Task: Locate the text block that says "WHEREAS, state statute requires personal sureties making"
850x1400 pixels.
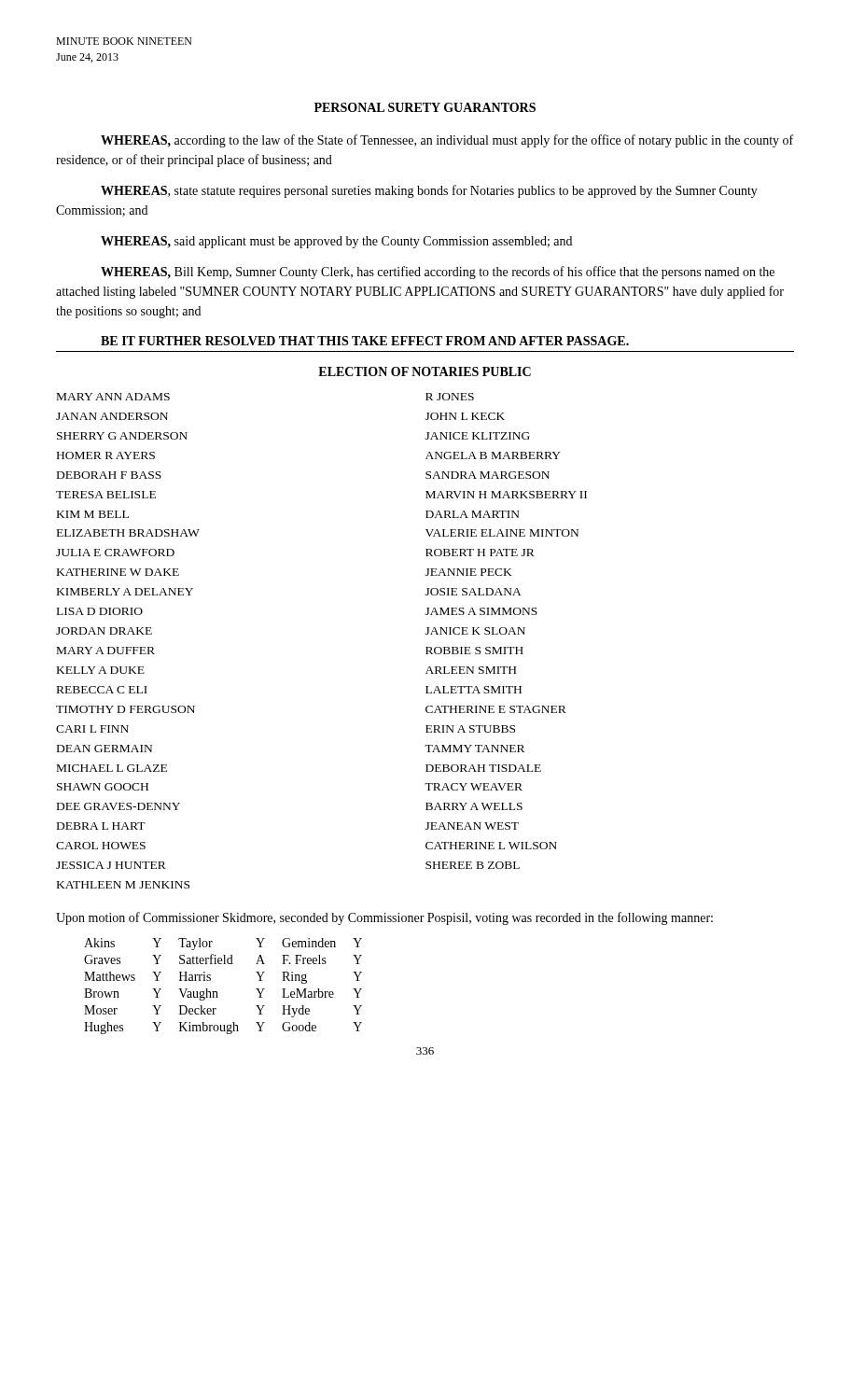Action: (407, 201)
